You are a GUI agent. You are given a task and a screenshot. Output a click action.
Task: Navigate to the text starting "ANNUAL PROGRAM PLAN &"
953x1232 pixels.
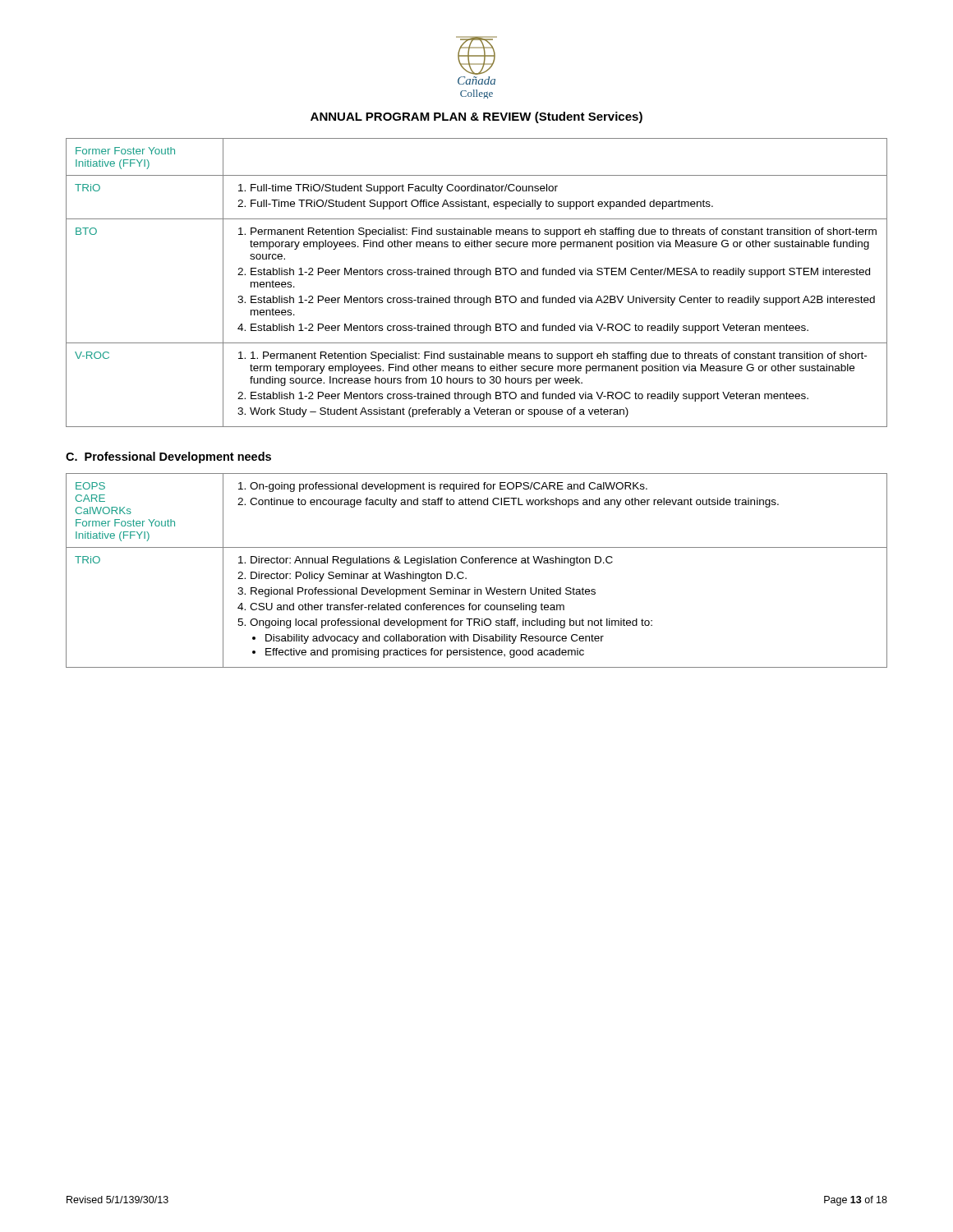tap(476, 116)
